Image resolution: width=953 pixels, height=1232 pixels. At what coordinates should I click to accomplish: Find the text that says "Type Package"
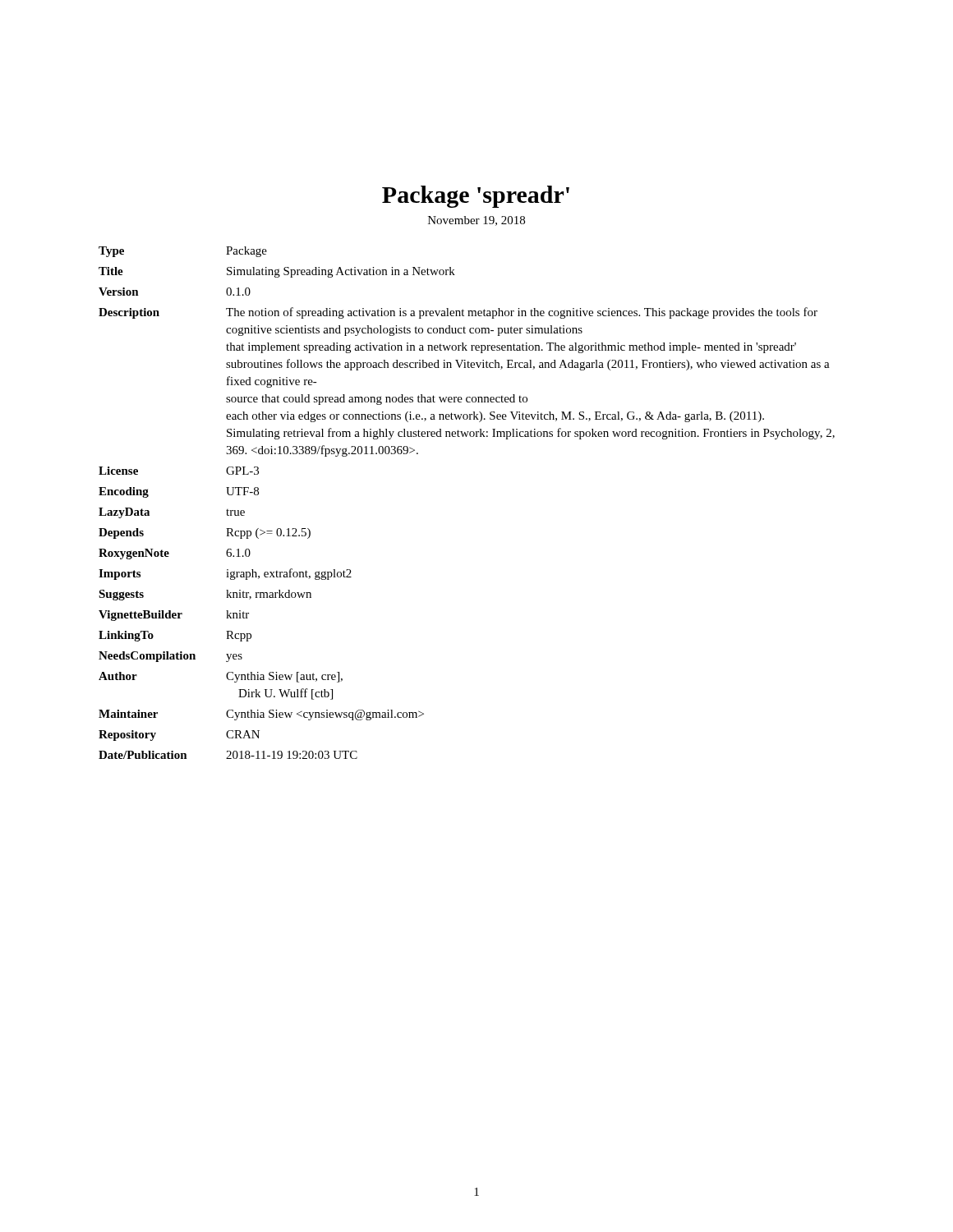pyautogui.click(x=110, y=252)
